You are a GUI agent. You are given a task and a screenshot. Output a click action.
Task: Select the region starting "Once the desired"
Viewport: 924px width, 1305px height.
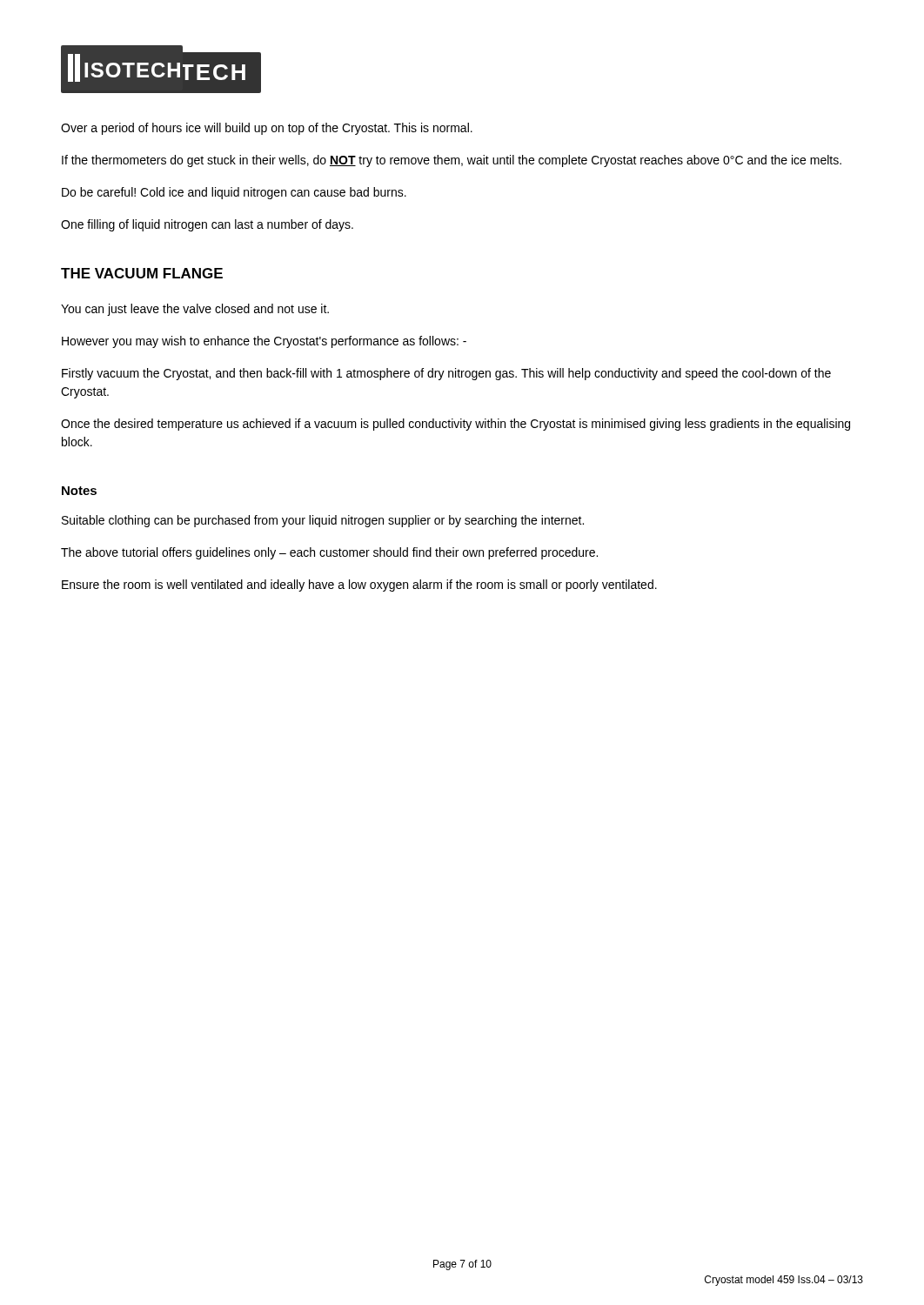[456, 433]
